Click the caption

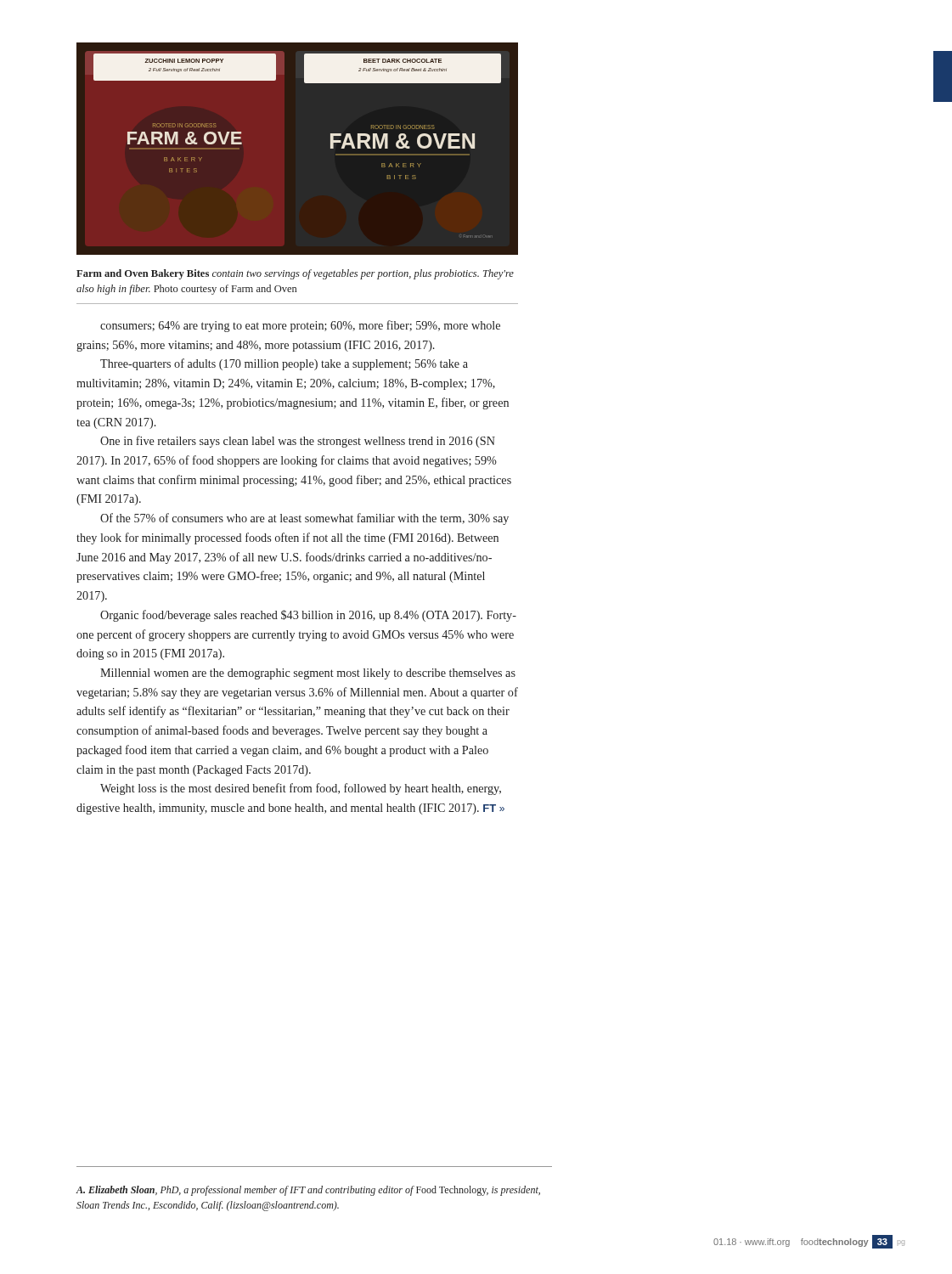tap(297, 282)
